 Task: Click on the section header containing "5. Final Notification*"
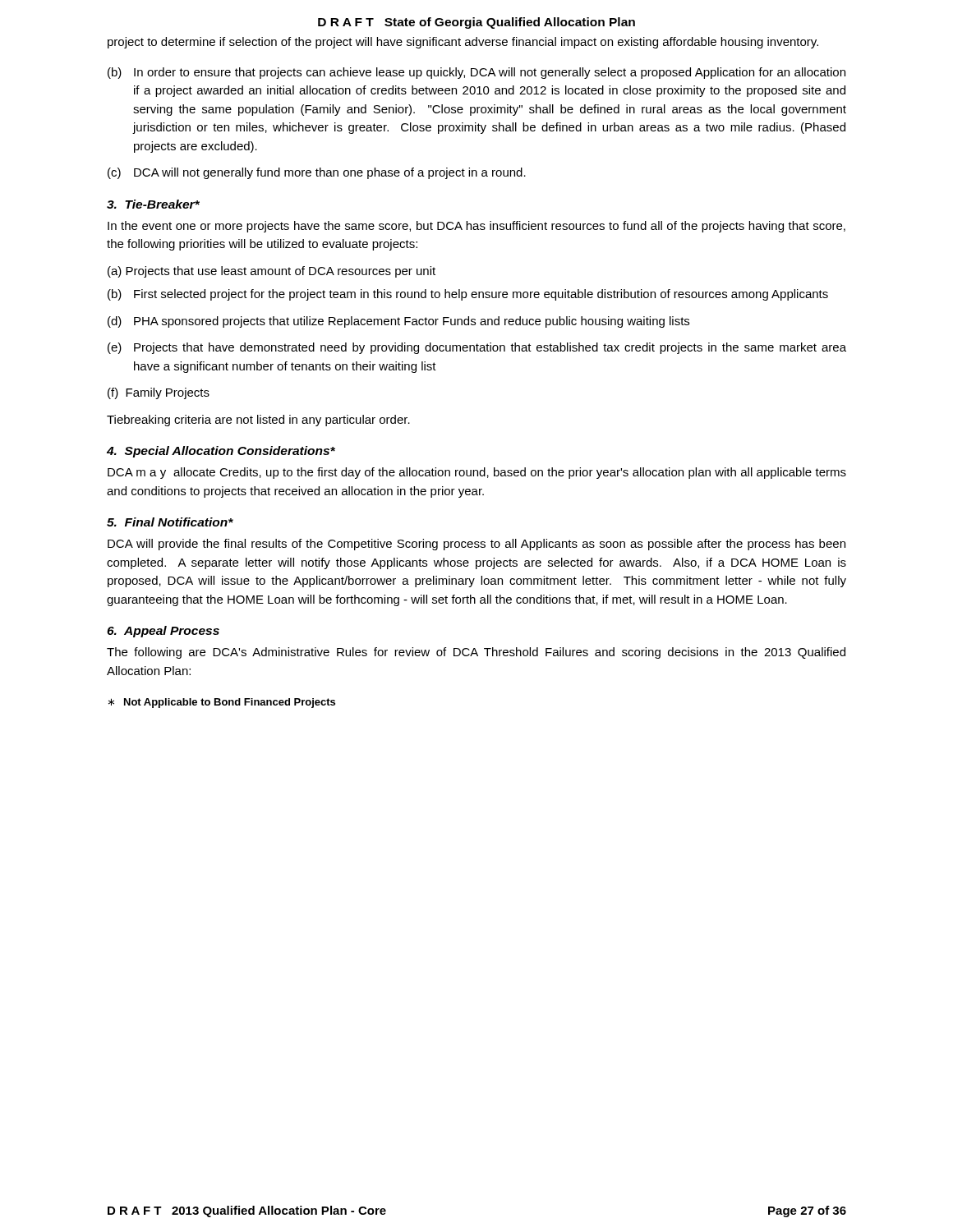170,522
